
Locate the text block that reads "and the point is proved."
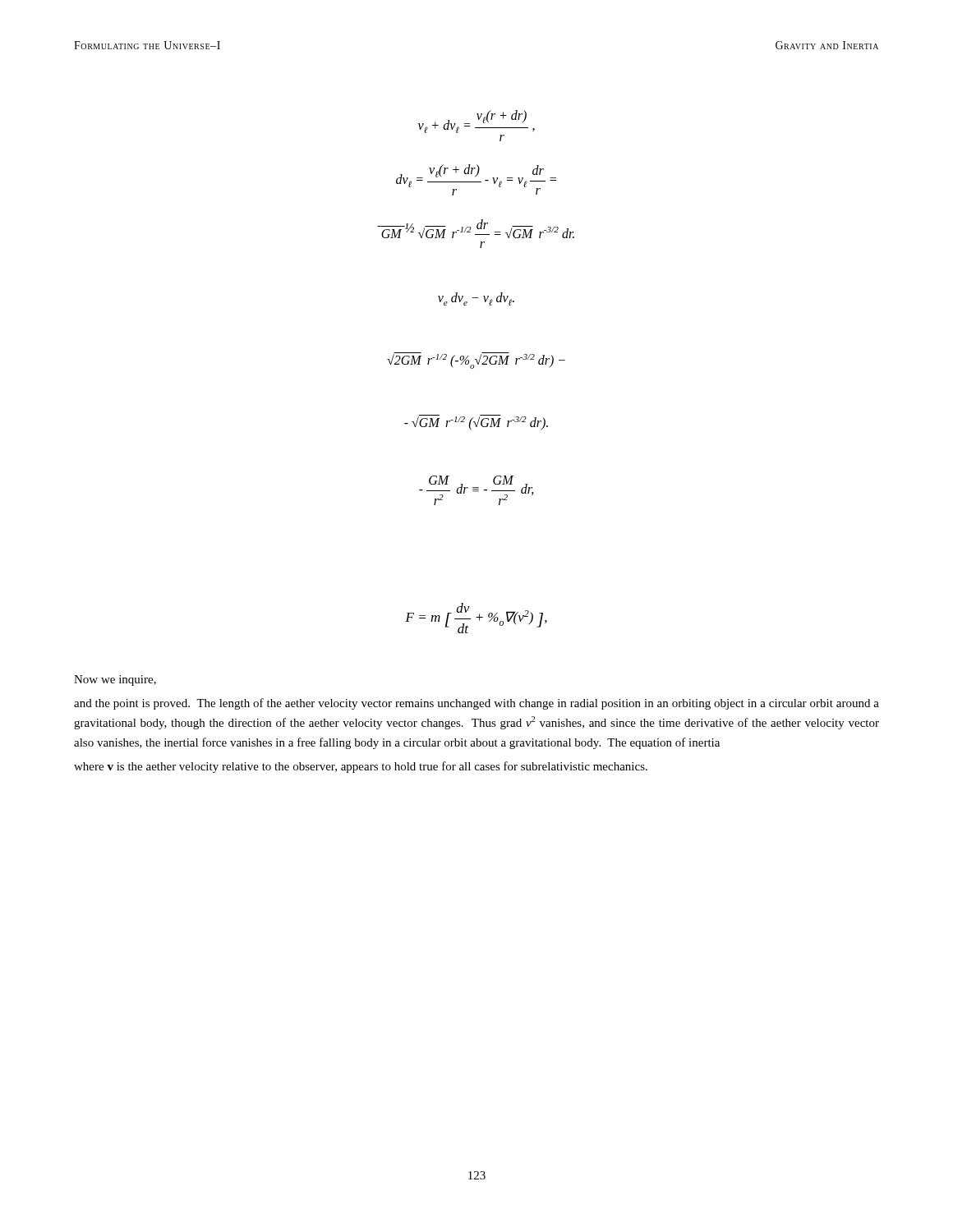pos(476,723)
